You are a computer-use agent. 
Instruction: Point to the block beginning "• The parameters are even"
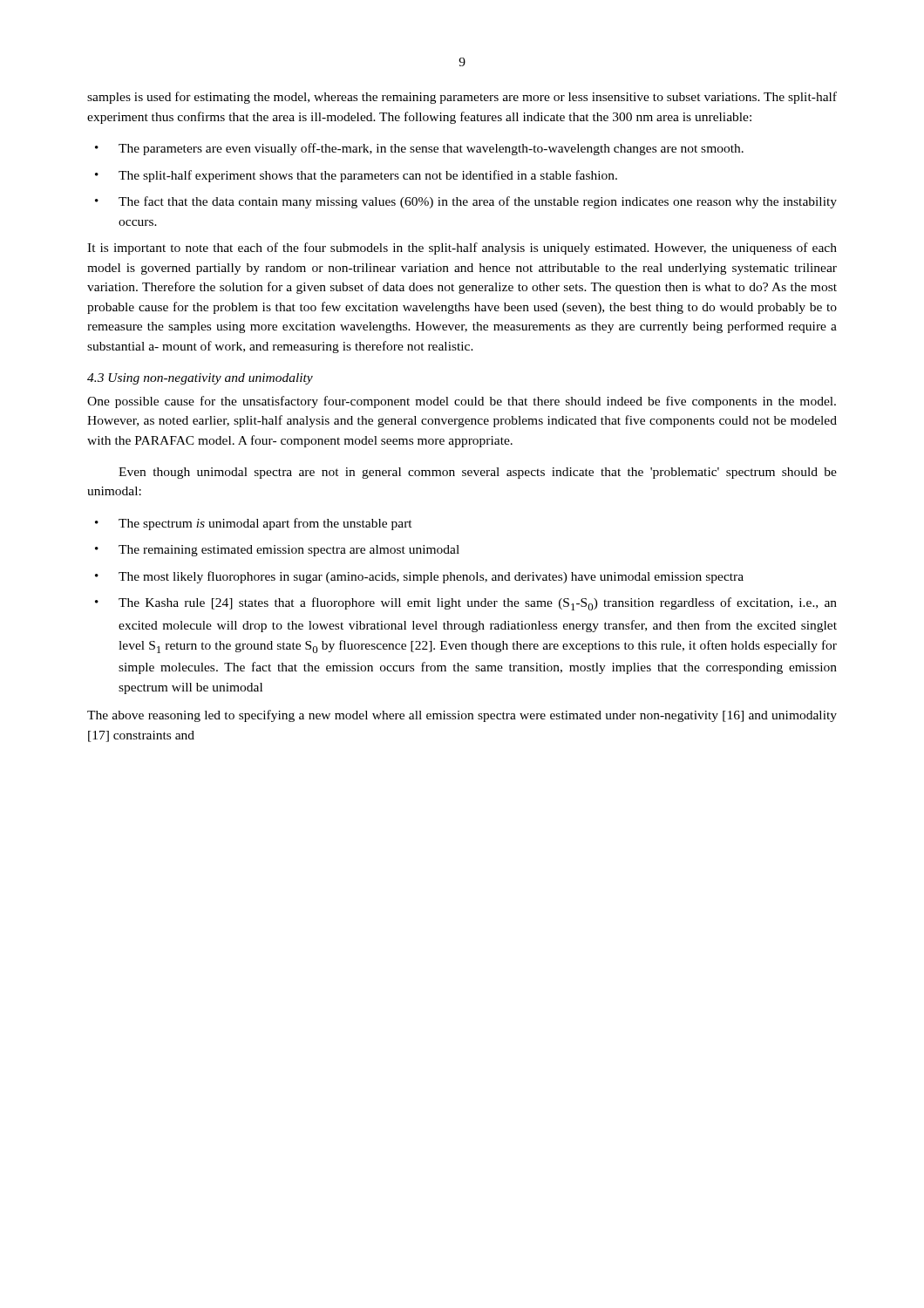pos(462,149)
